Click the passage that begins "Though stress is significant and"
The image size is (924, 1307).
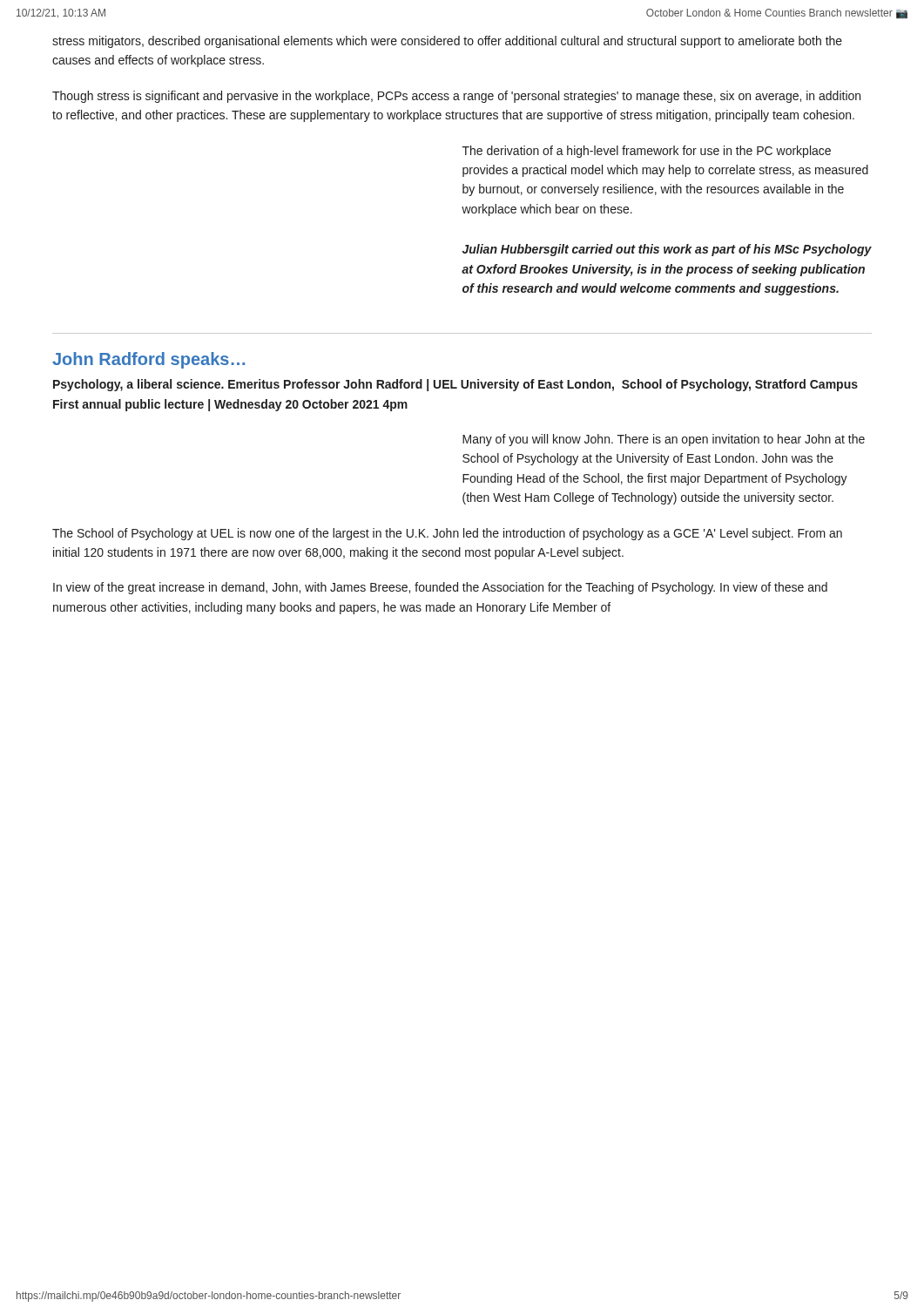(x=457, y=105)
